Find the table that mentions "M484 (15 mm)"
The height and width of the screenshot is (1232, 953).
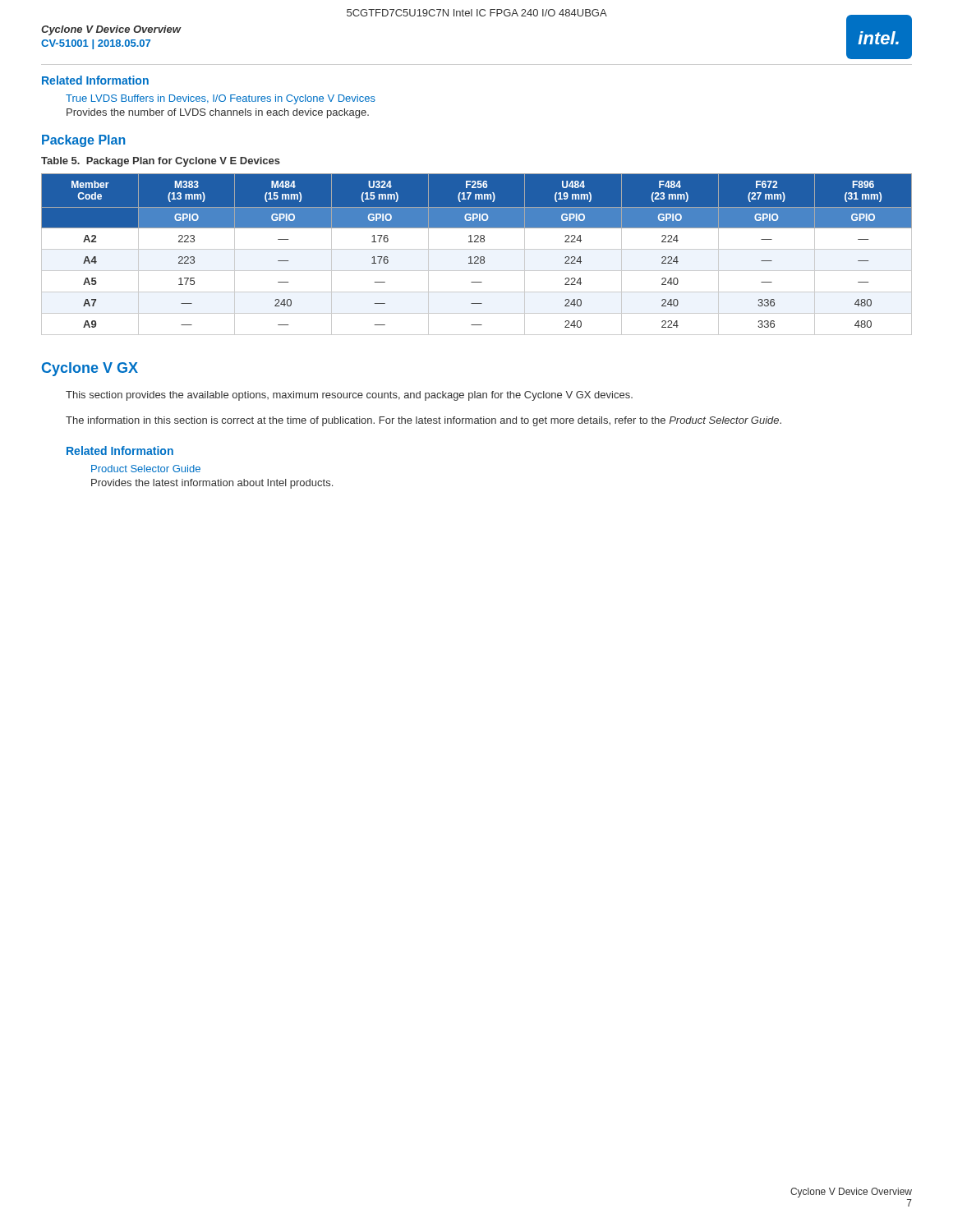coord(476,254)
